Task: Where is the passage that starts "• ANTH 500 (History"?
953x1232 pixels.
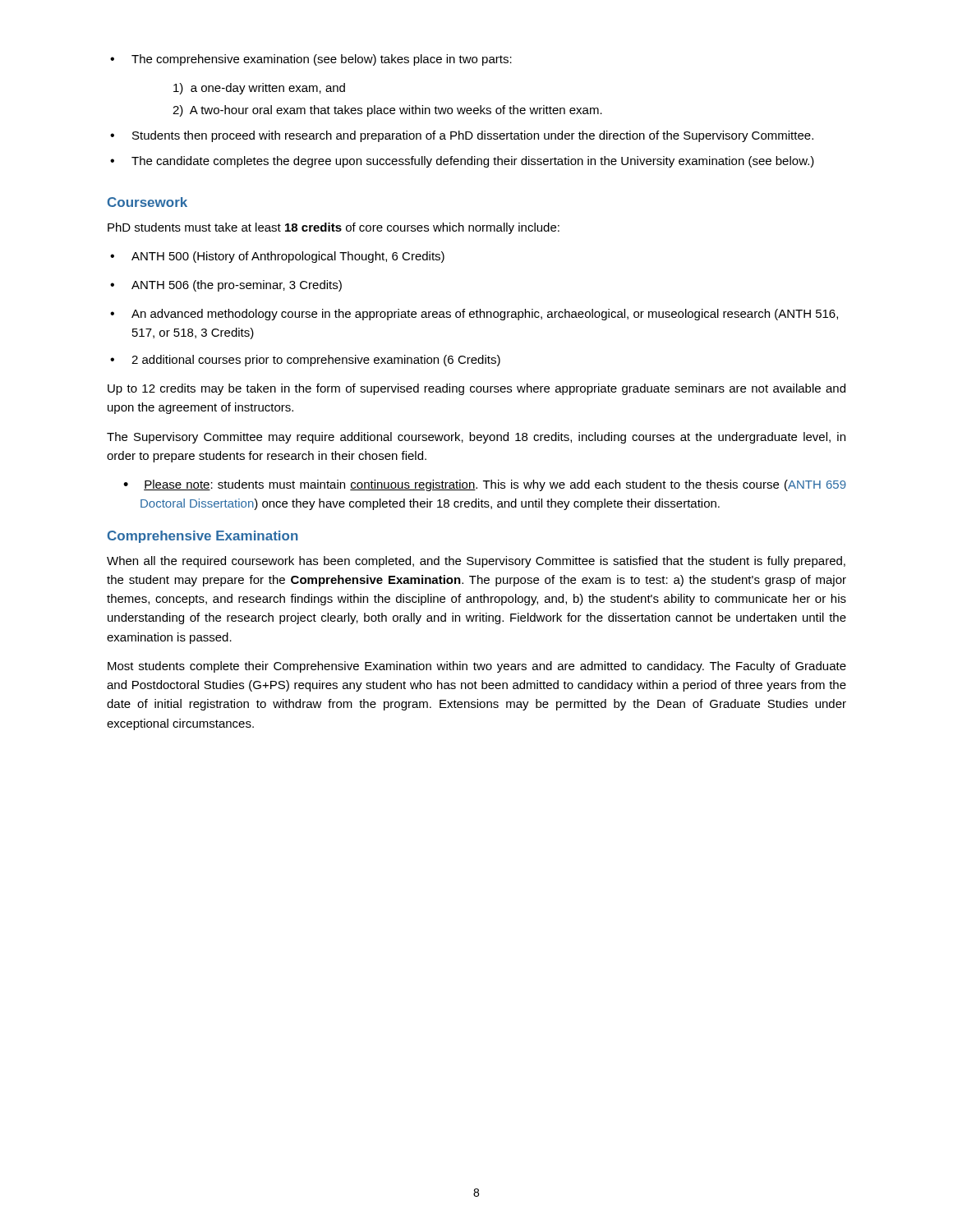Action: (x=277, y=257)
